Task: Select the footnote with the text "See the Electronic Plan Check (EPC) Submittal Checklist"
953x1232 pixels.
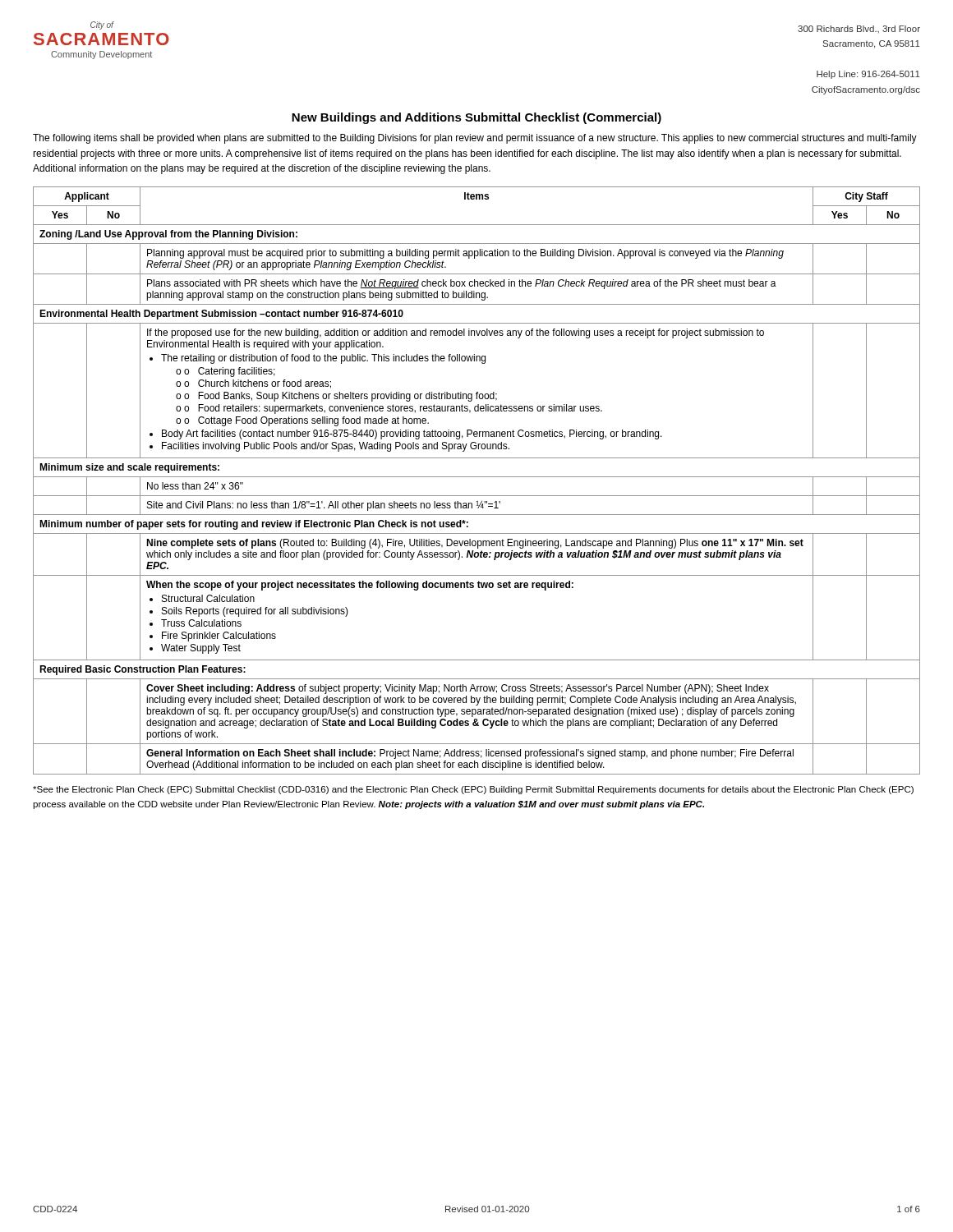Action: pyautogui.click(x=473, y=796)
